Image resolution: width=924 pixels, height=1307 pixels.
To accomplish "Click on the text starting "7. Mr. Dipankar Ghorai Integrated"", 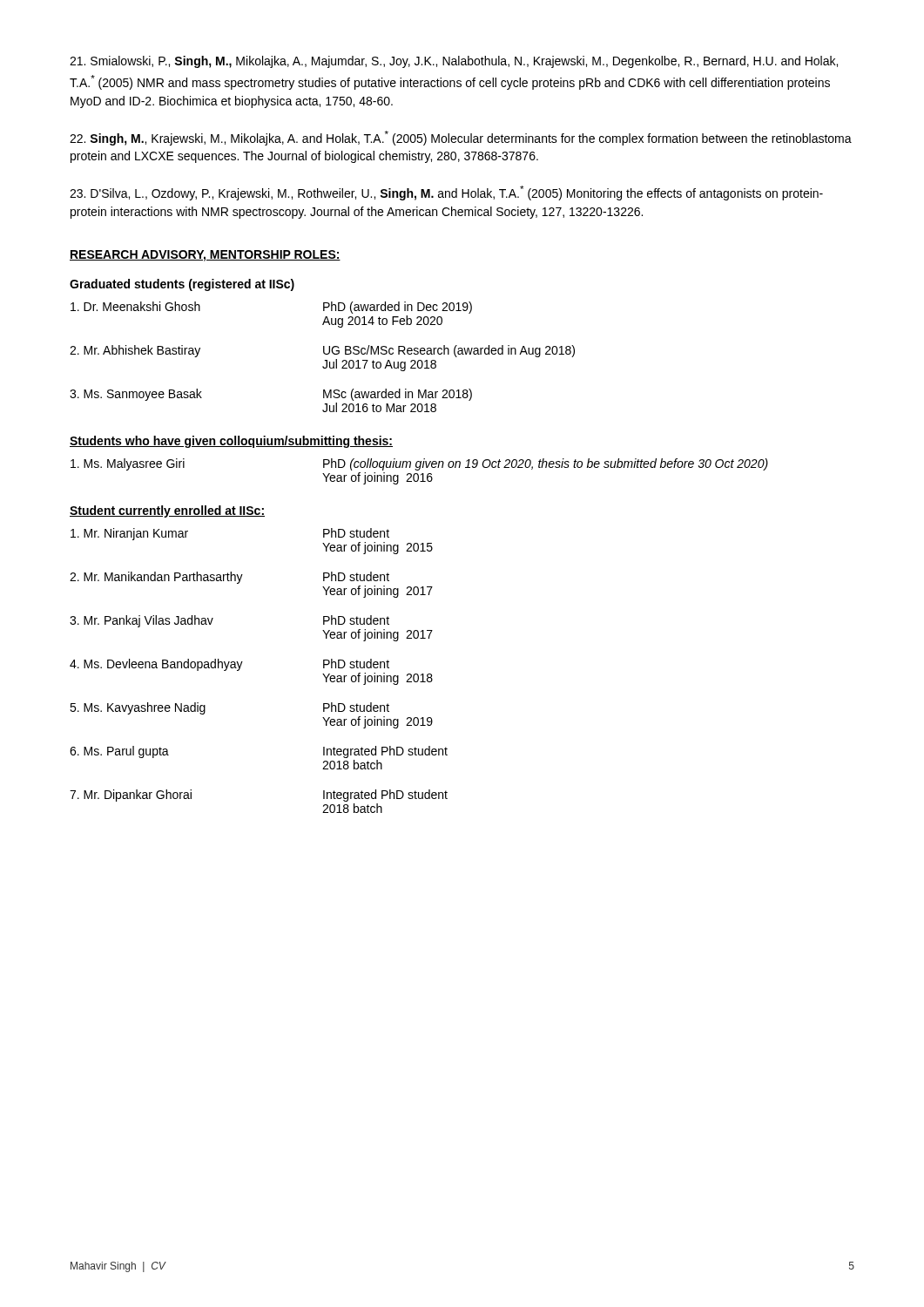I will [x=128, y=795].
